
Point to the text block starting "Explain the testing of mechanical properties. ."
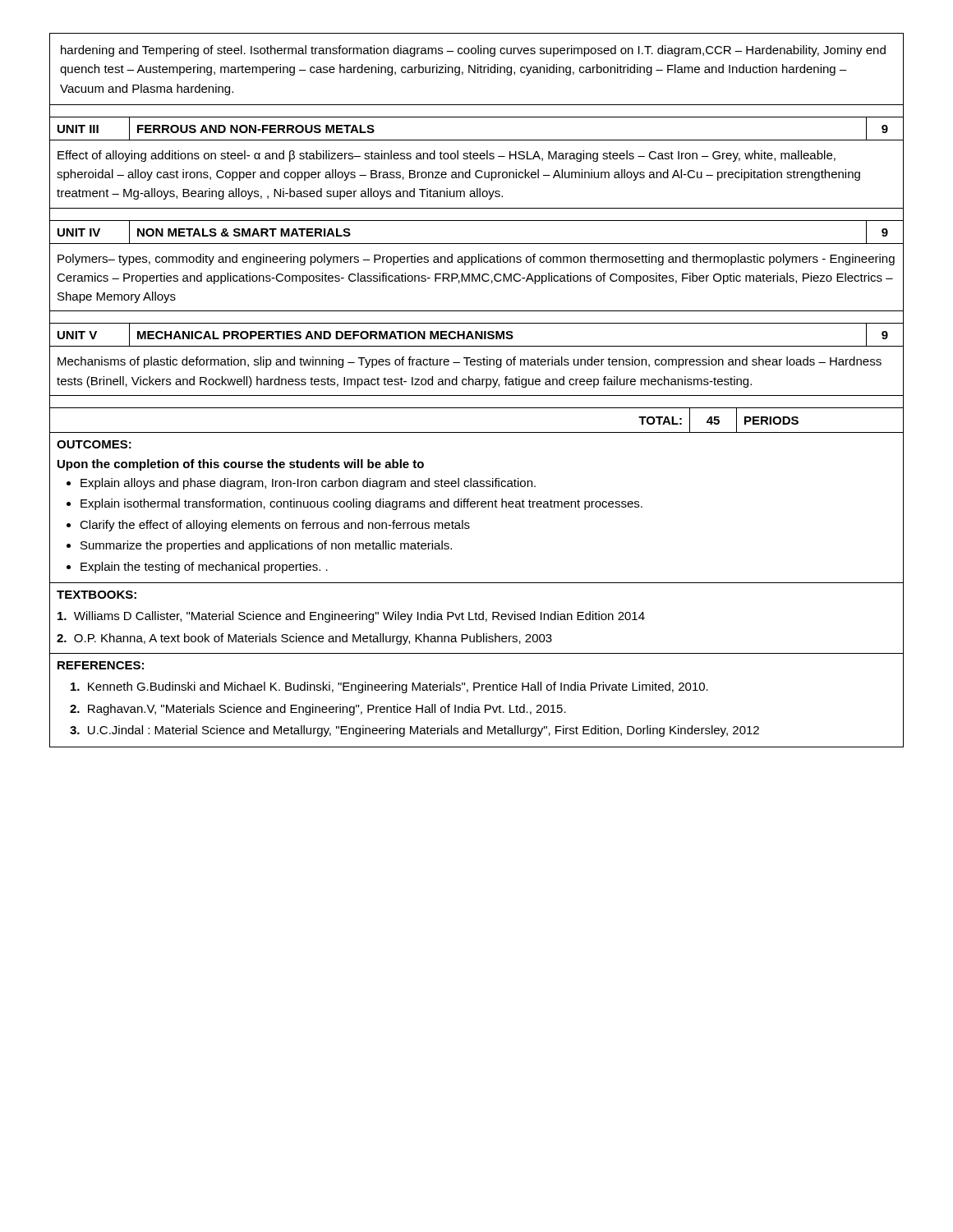point(204,566)
